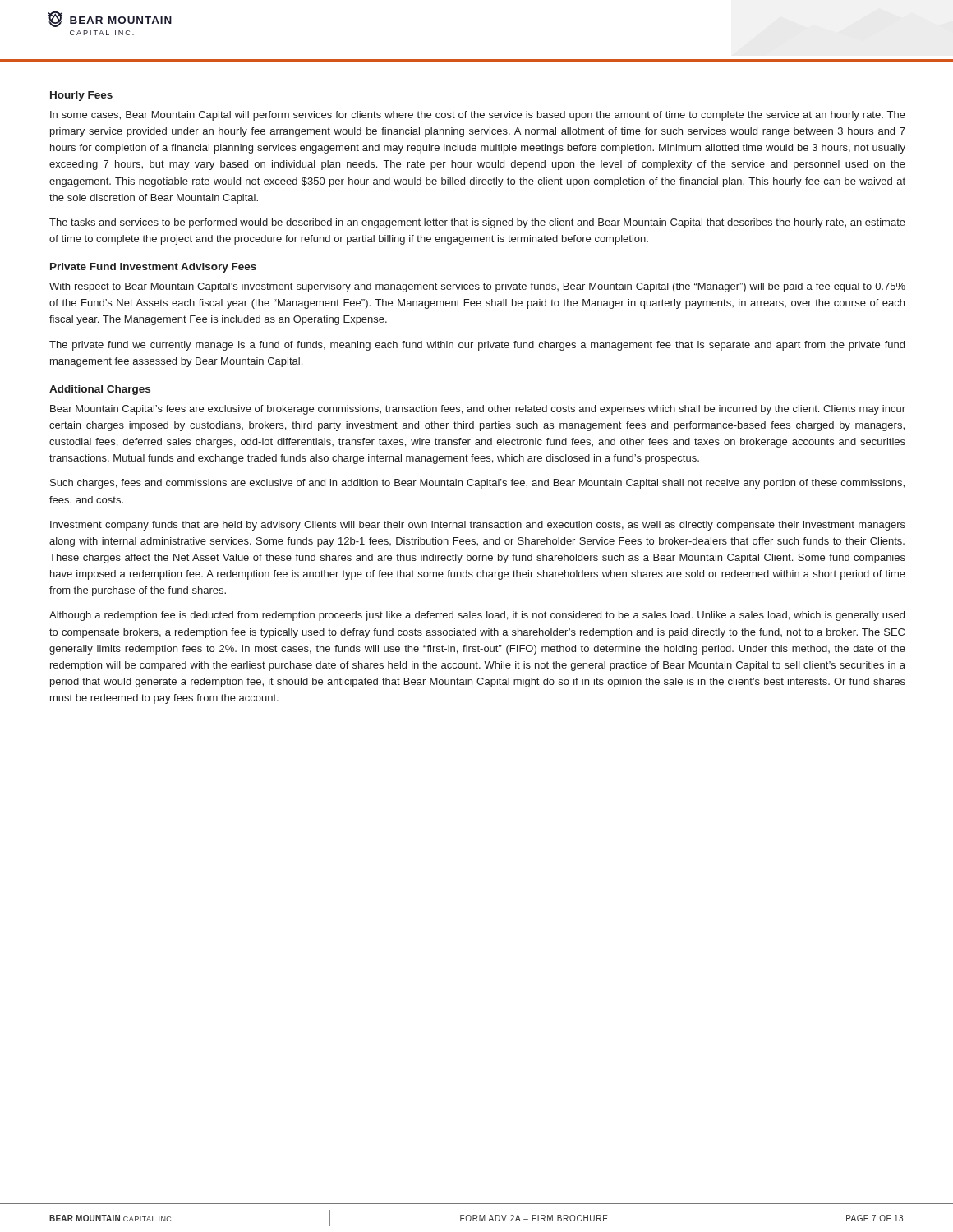
Task: Locate the text starting "With respect to Bear"
Action: click(x=477, y=303)
